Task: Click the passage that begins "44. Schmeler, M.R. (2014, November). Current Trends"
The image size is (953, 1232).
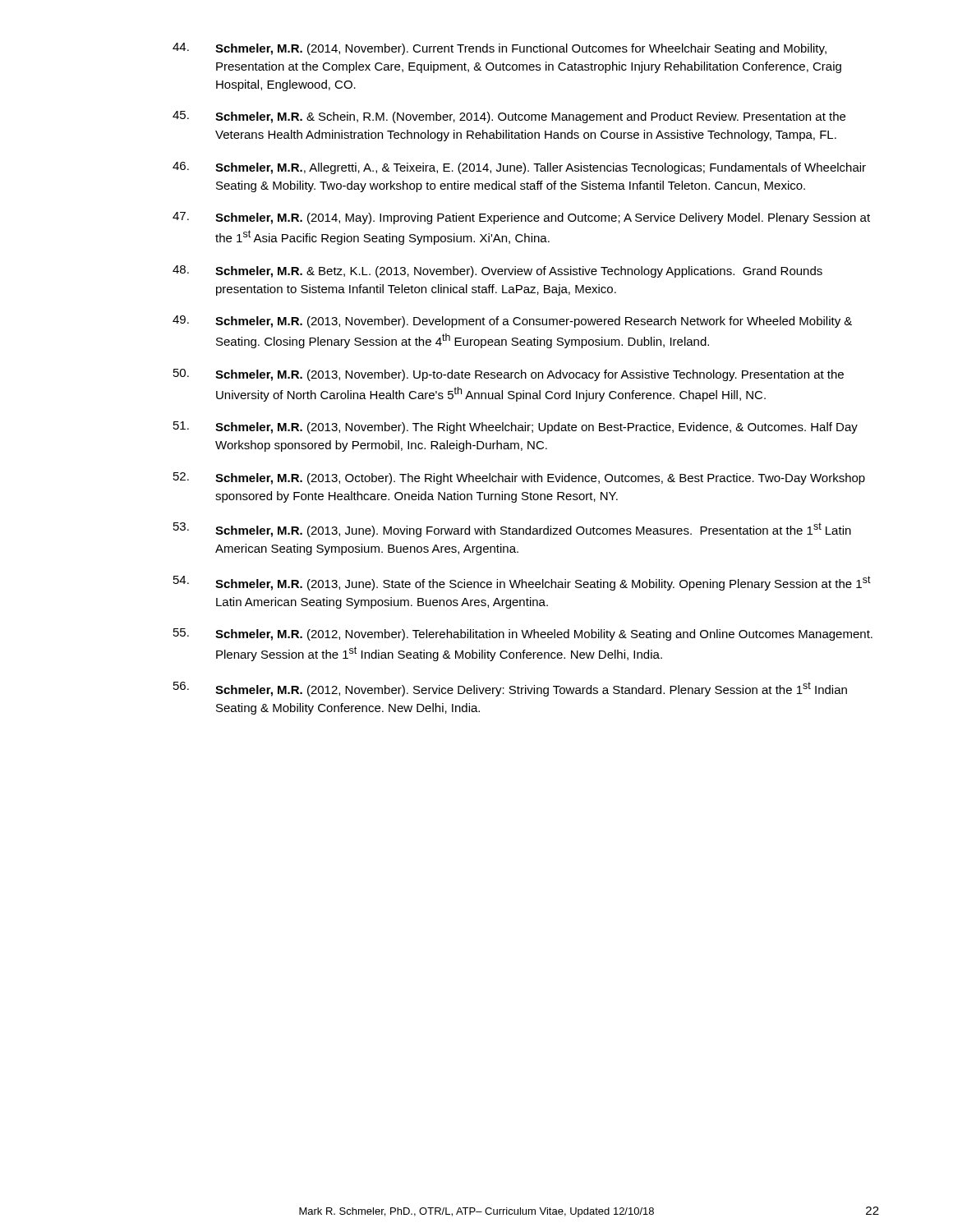Action: 526,66
